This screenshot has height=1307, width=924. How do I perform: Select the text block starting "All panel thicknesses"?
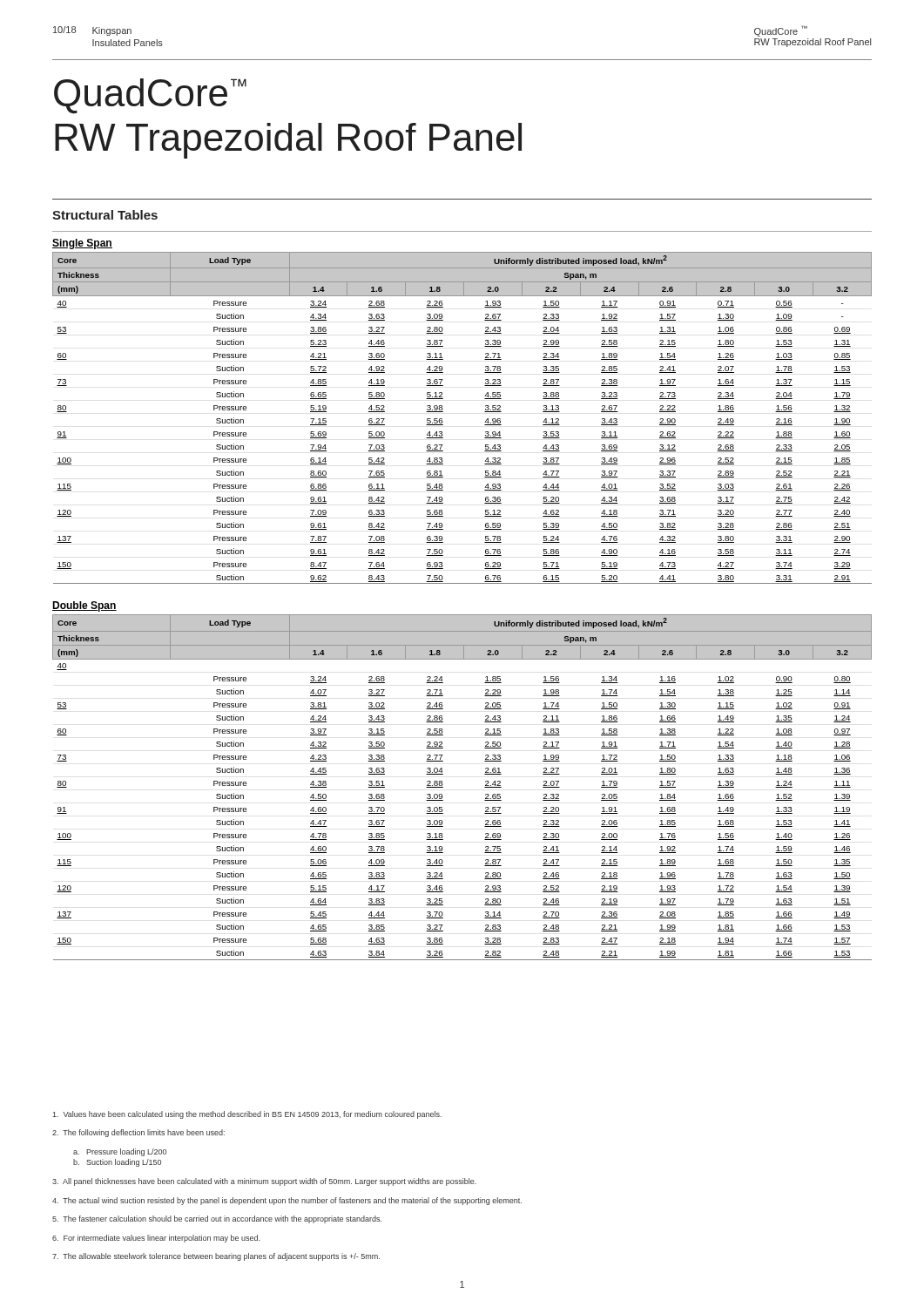[462, 1182]
